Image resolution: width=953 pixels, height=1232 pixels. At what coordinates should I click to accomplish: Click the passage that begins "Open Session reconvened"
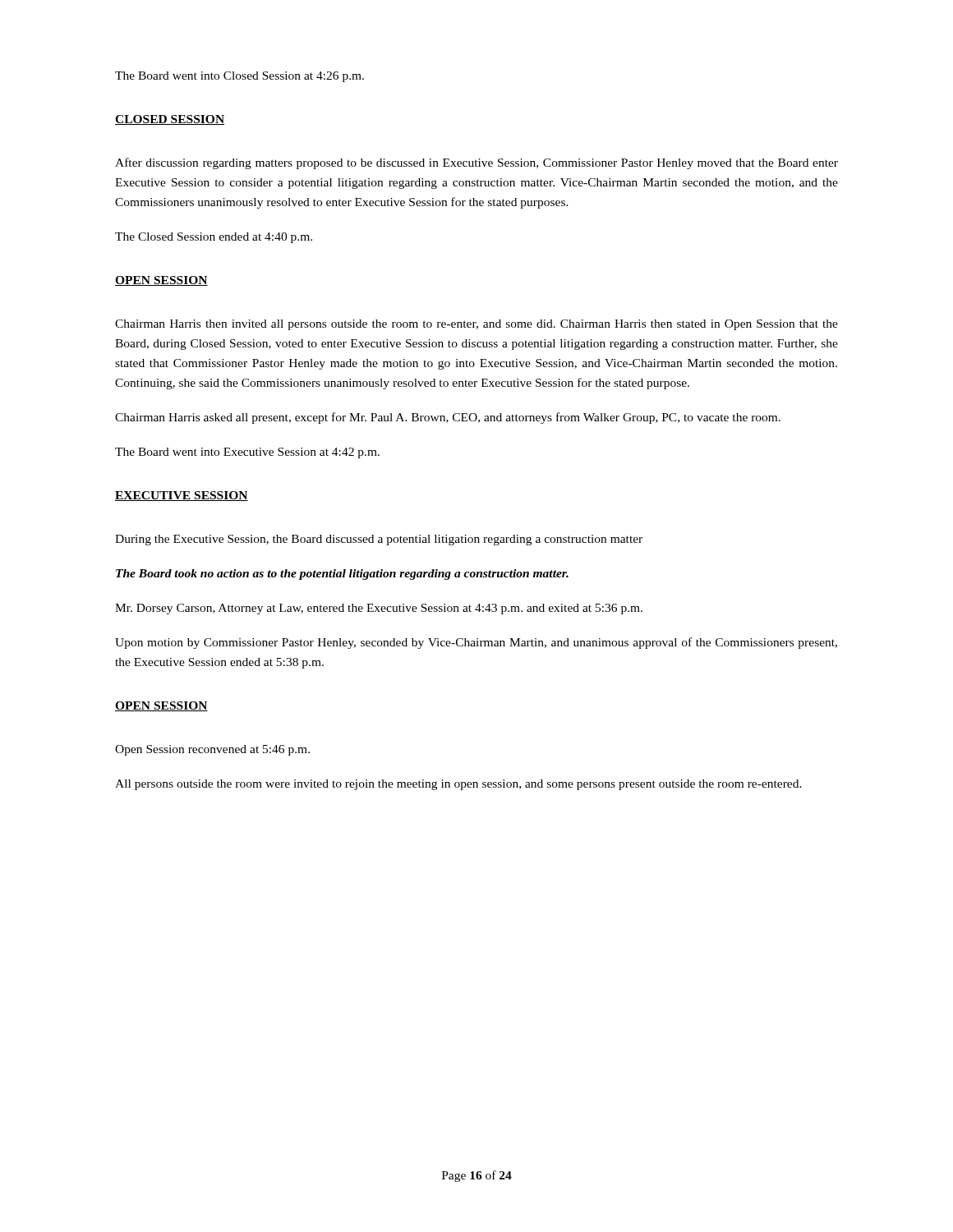coord(213,749)
